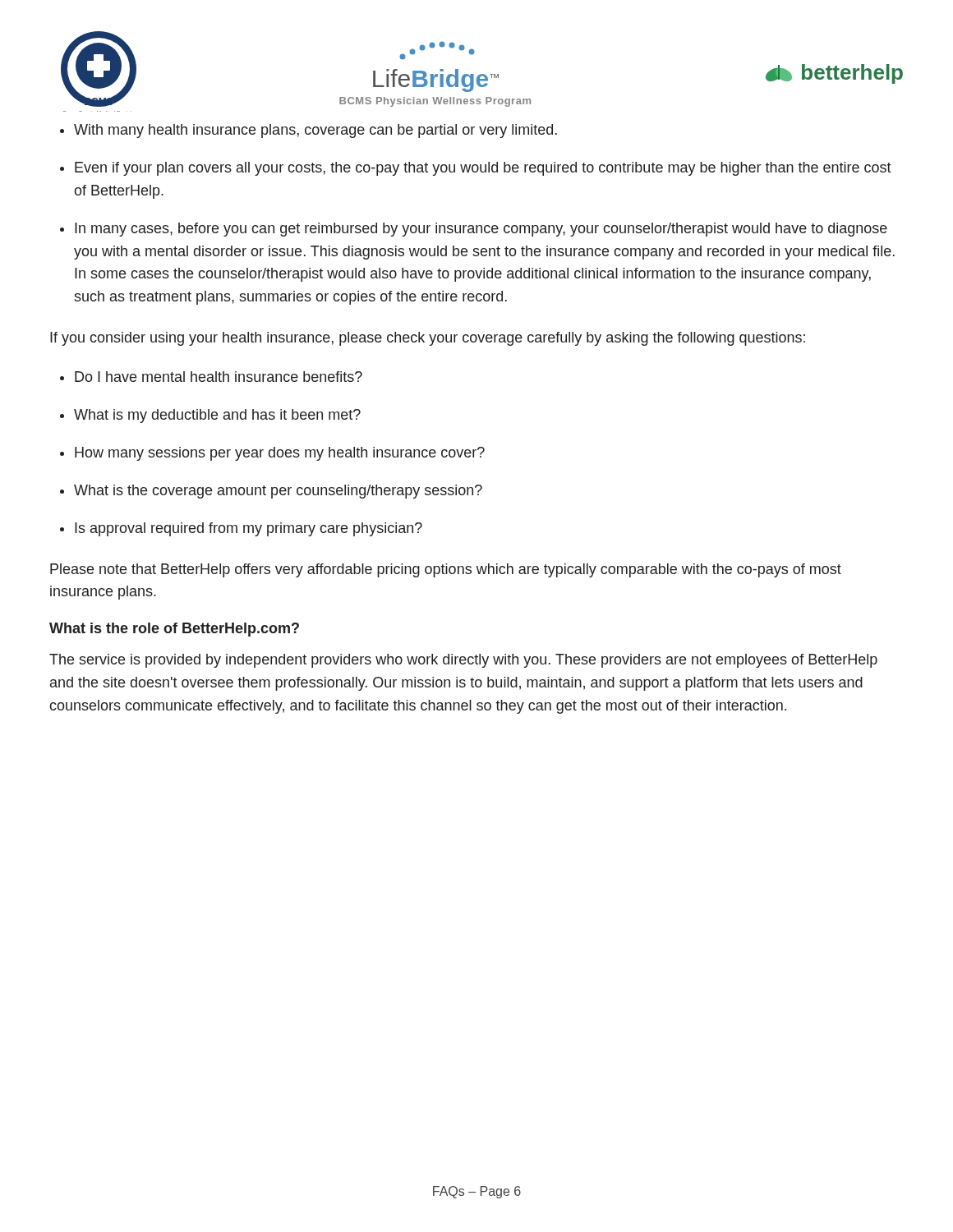Select the region starting "Do I have"
This screenshot has width=953, height=1232.
point(218,377)
